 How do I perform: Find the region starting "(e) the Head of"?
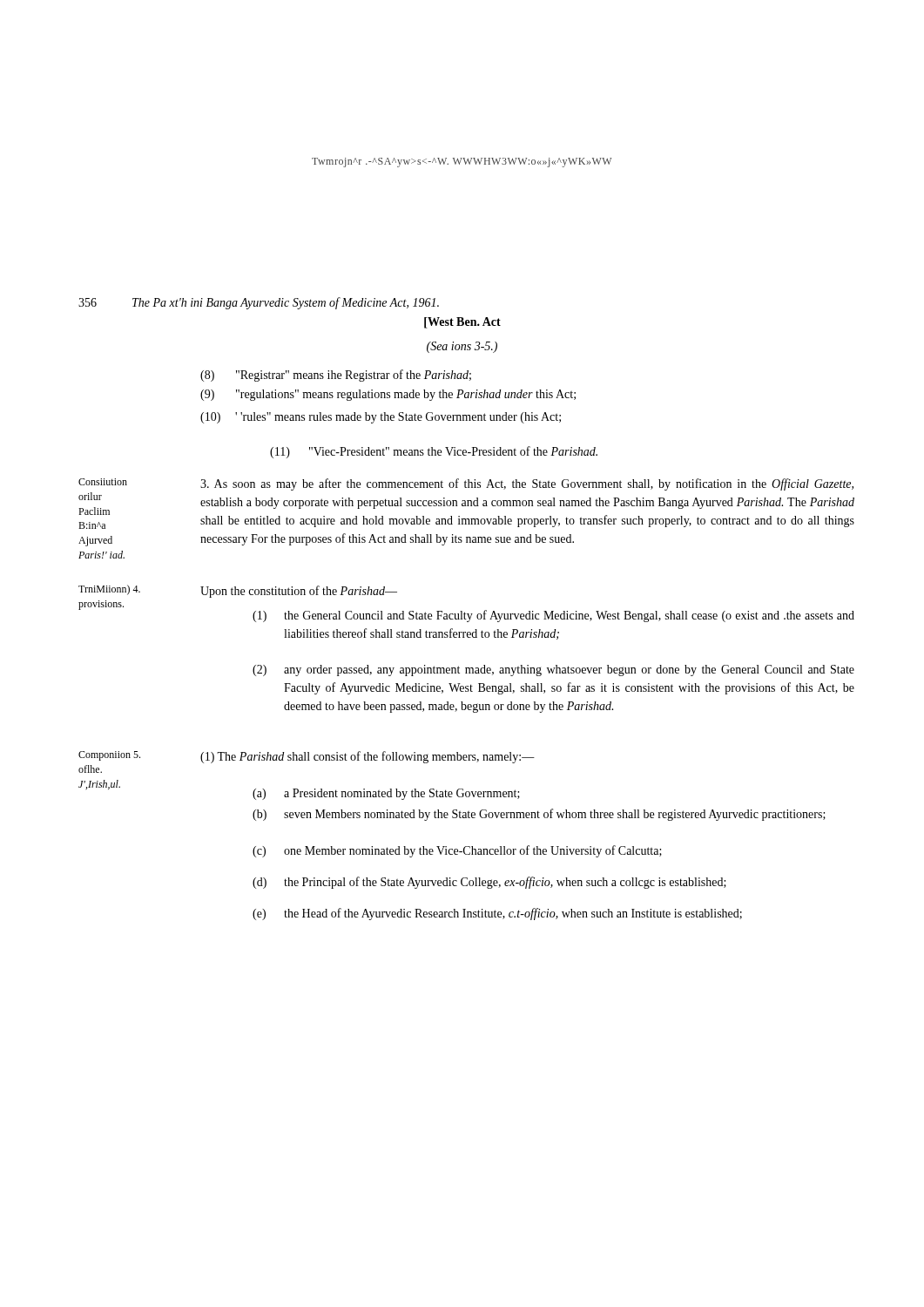point(498,914)
